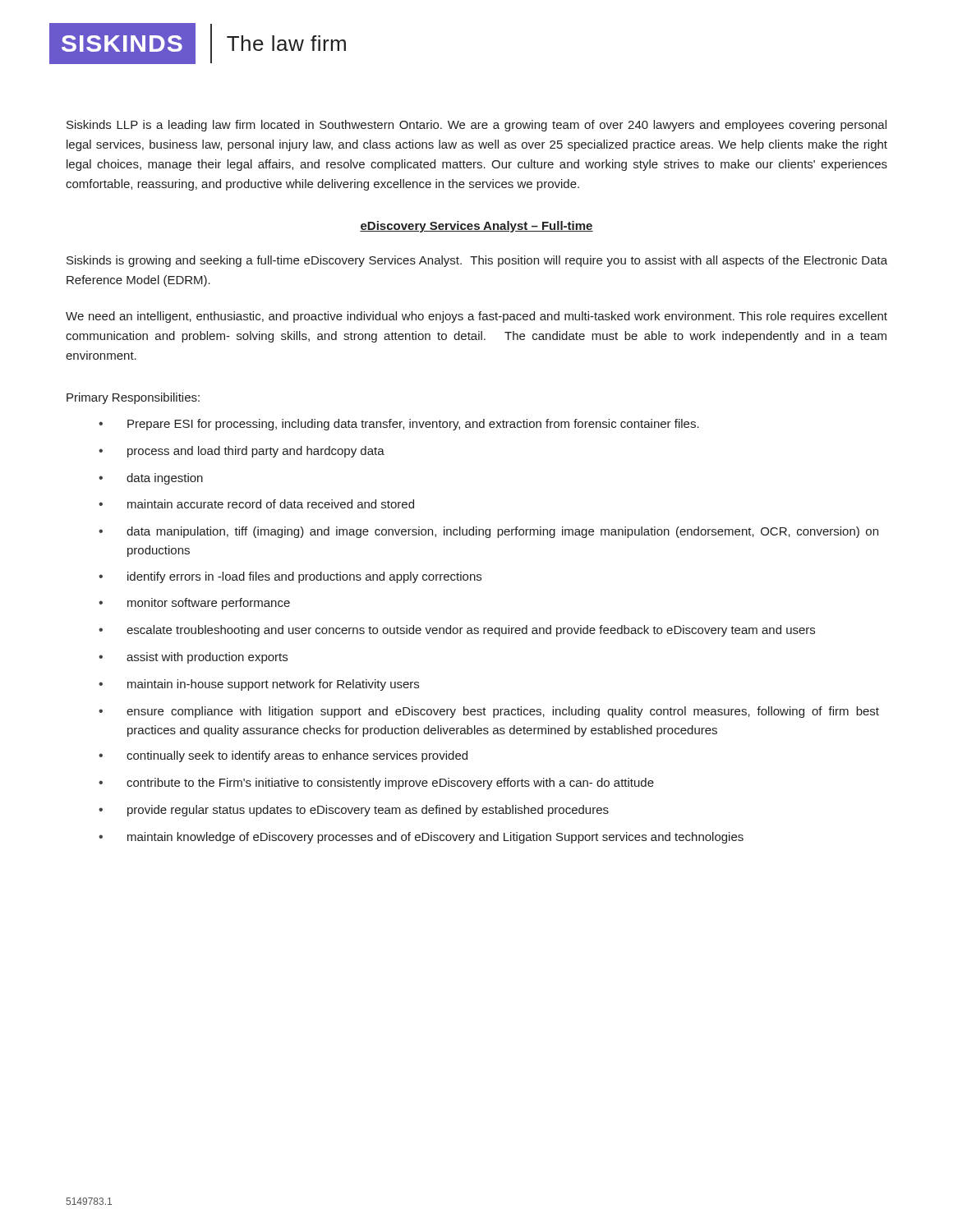Point to the block beginning "We need an"

tap(476, 336)
